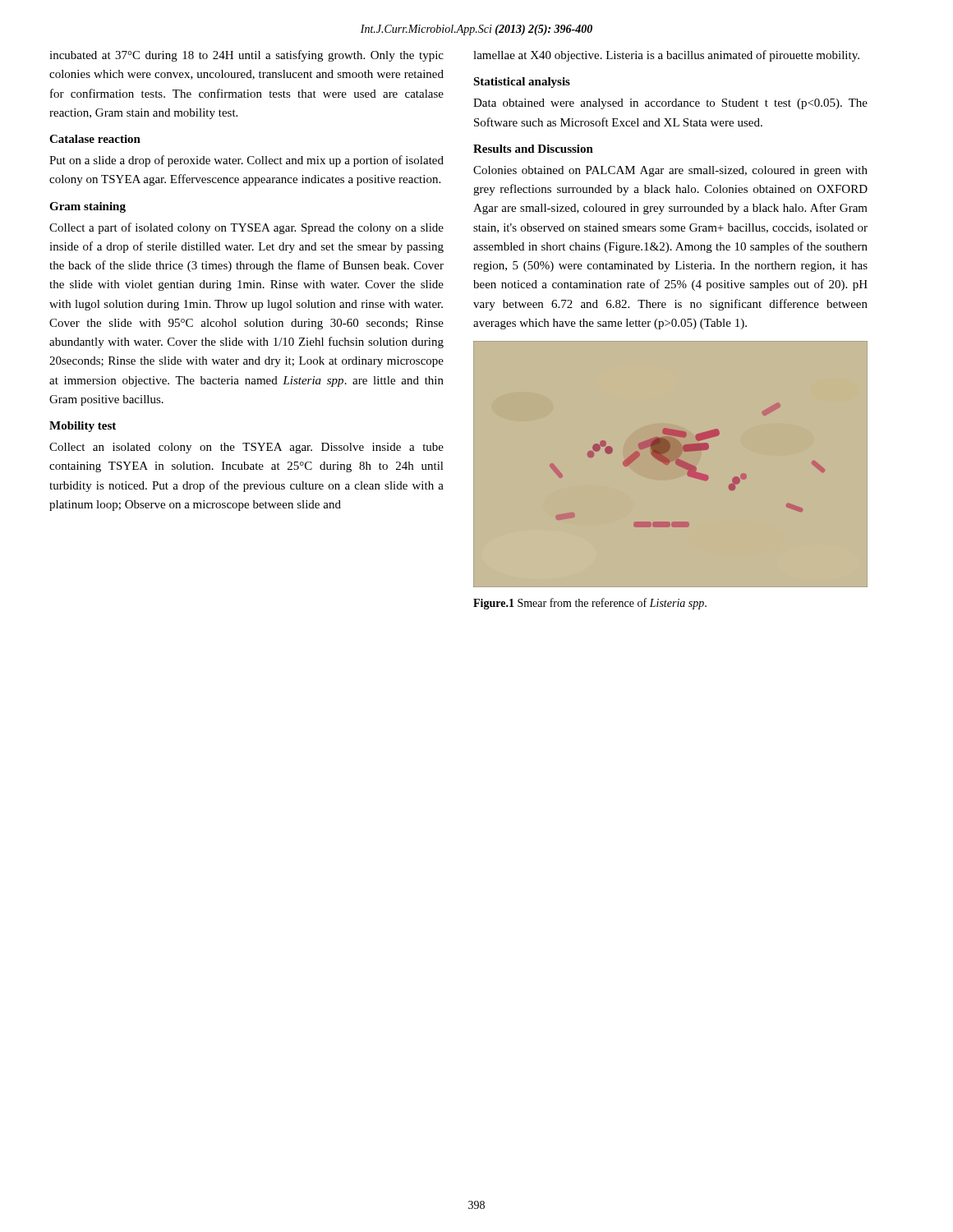The width and height of the screenshot is (953, 1232).
Task: Where is the caption that starts "Figure.1 Smear from the reference of"?
Action: pyautogui.click(x=590, y=603)
